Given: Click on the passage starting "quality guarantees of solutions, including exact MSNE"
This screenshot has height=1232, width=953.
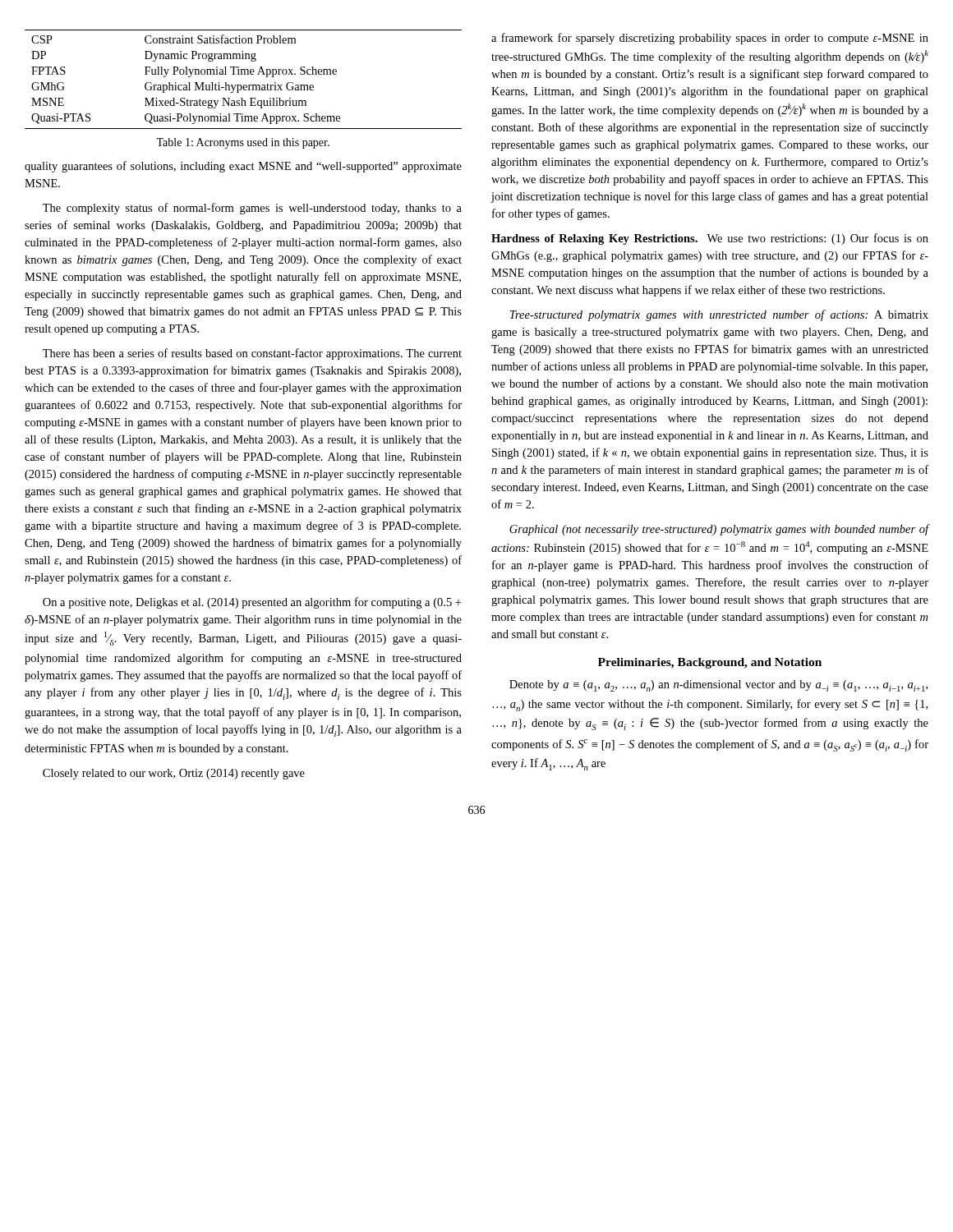Looking at the screenshot, I should pos(243,175).
